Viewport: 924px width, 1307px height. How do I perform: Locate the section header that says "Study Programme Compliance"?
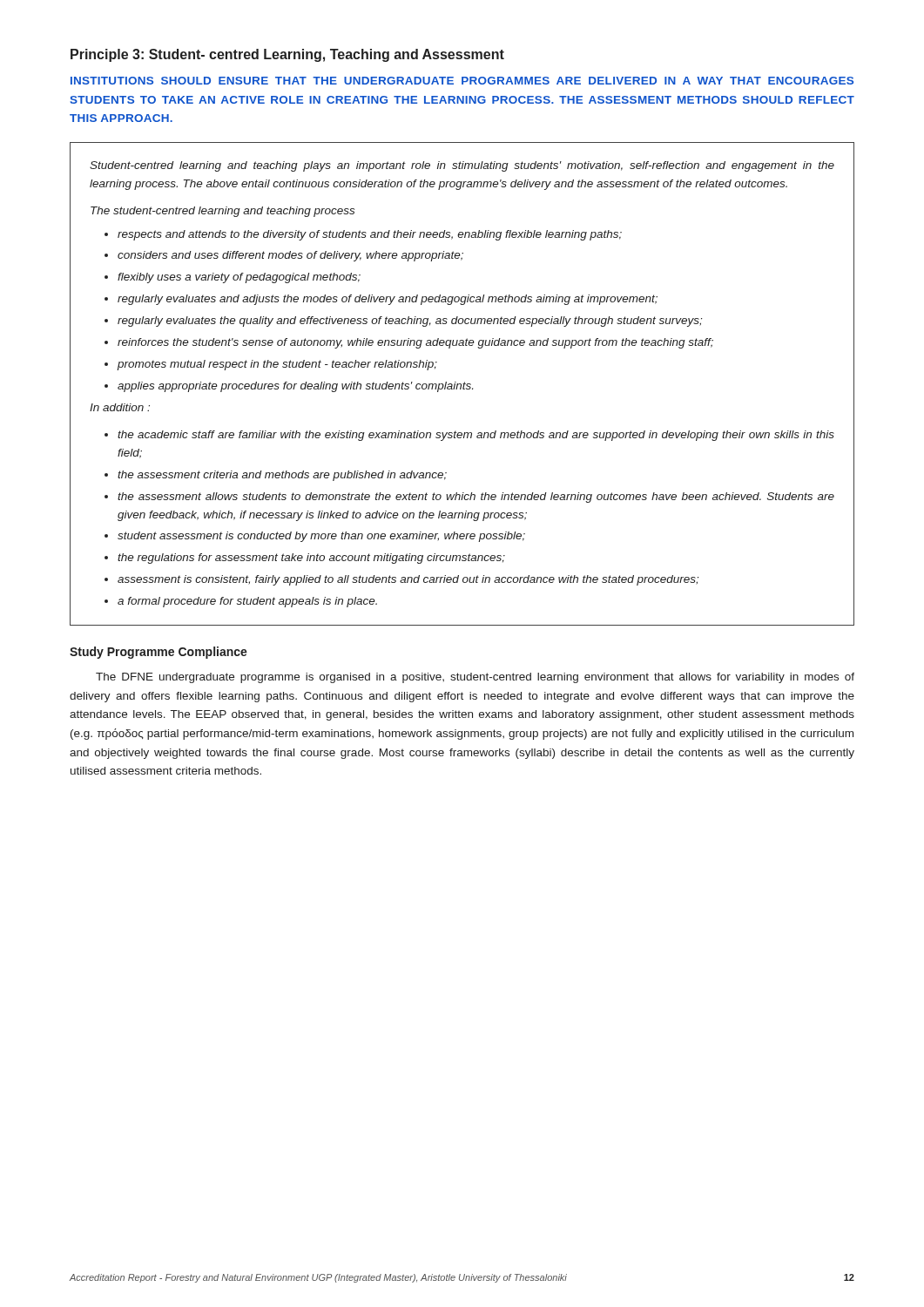click(158, 652)
